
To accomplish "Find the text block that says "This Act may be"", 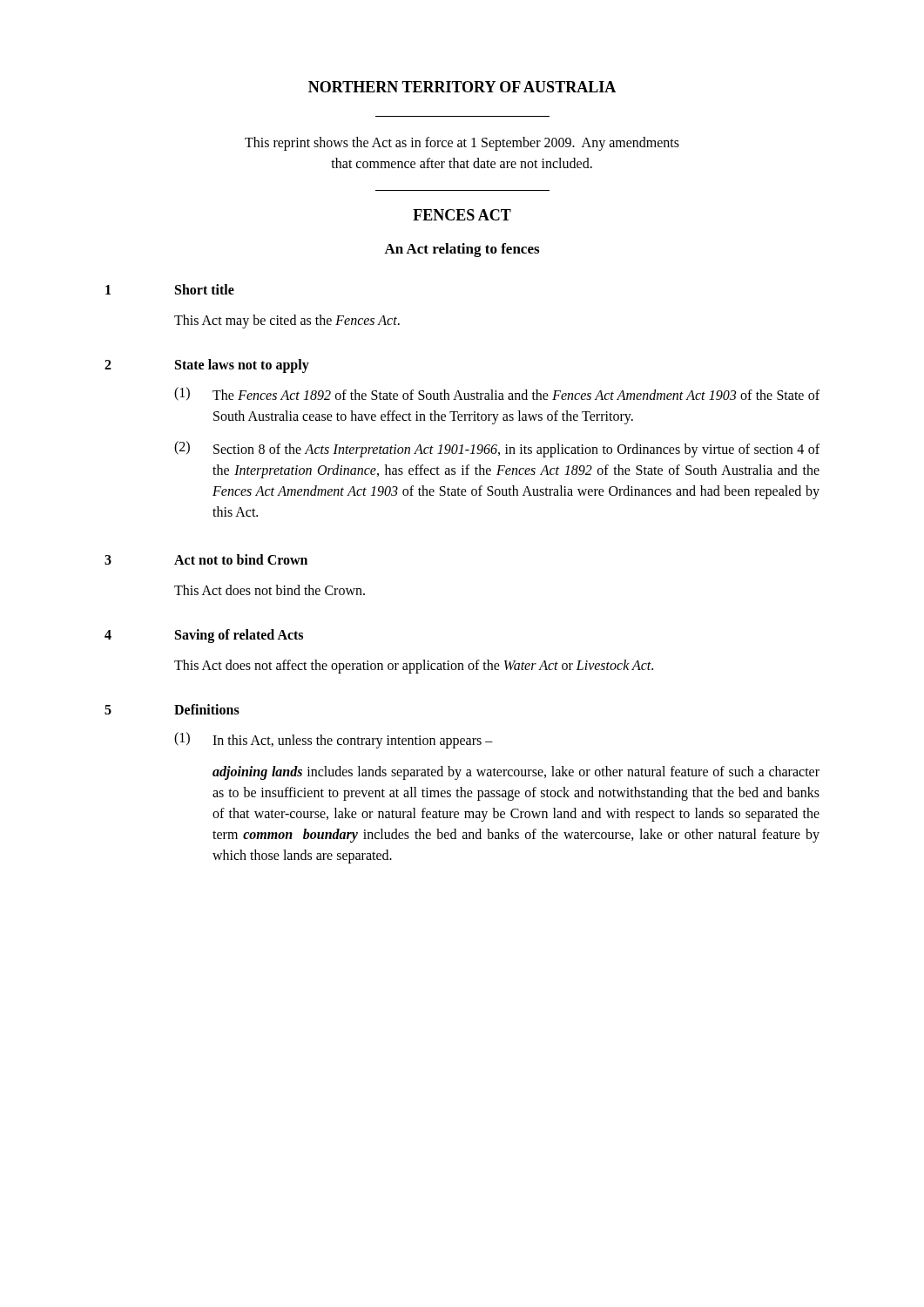I will point(287,322).
